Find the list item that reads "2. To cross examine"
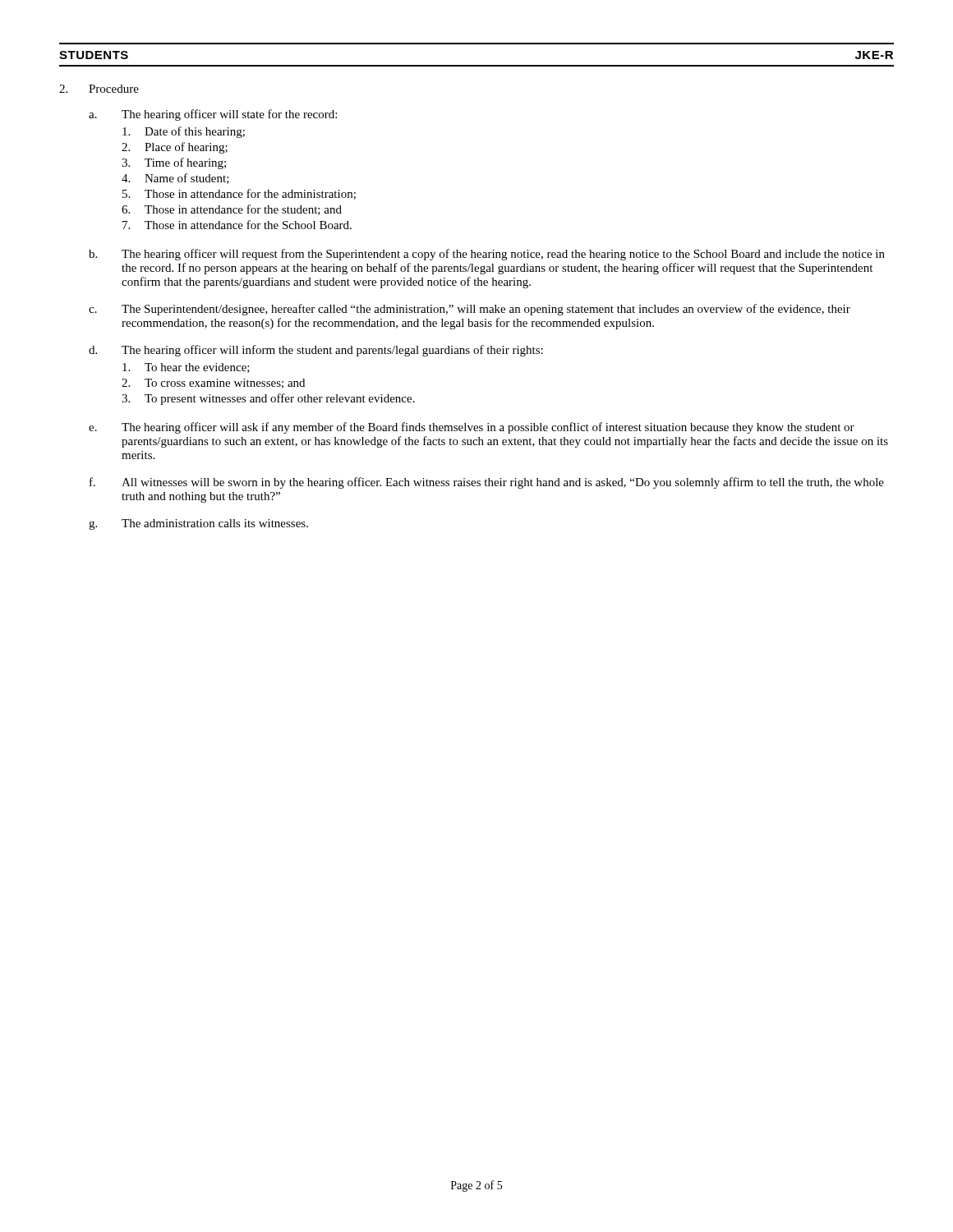Image resolution: width=953 pixels, height=1232 pixels. tap(213, 384)
